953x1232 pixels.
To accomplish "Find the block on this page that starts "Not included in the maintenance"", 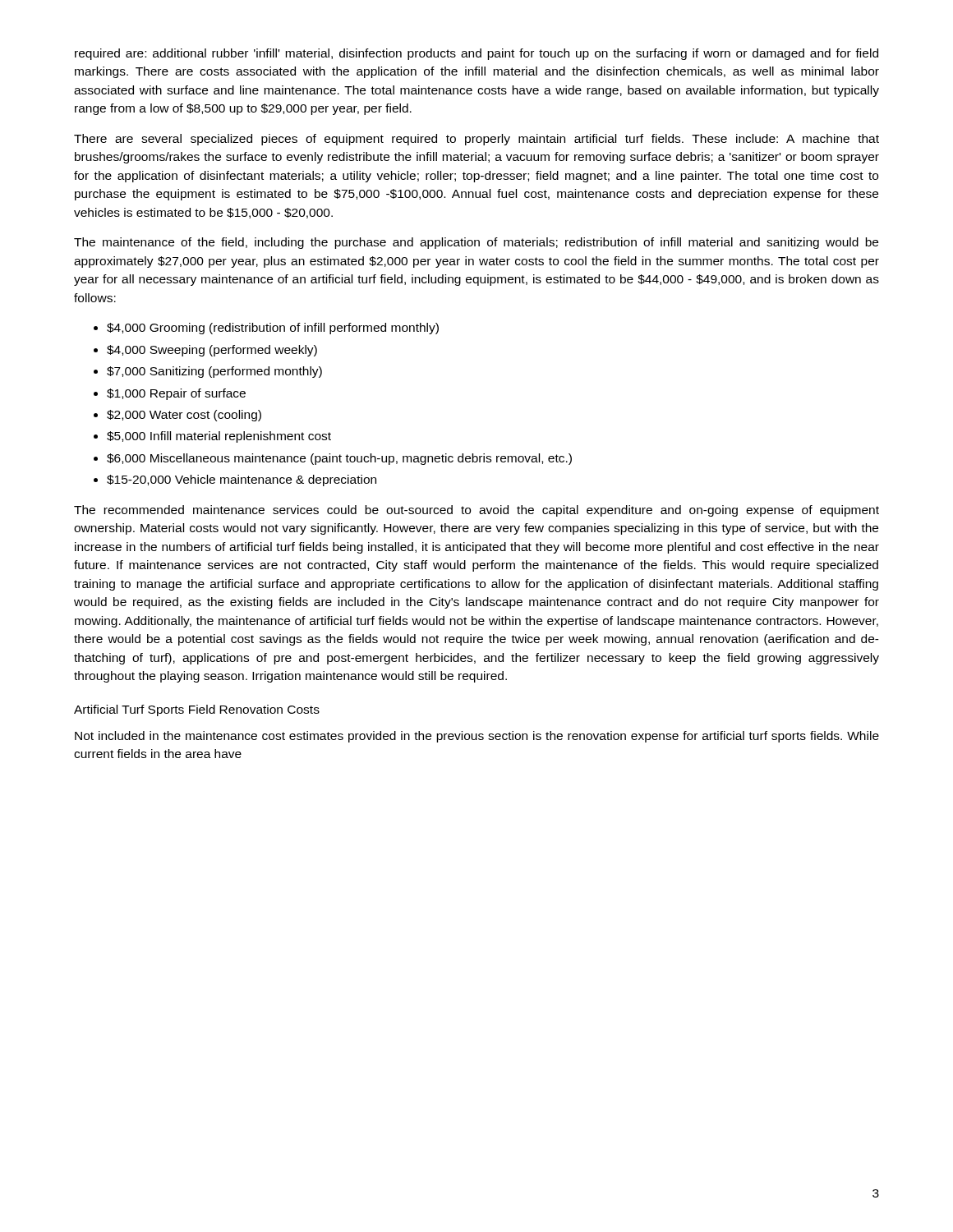I will coord(476,745).
